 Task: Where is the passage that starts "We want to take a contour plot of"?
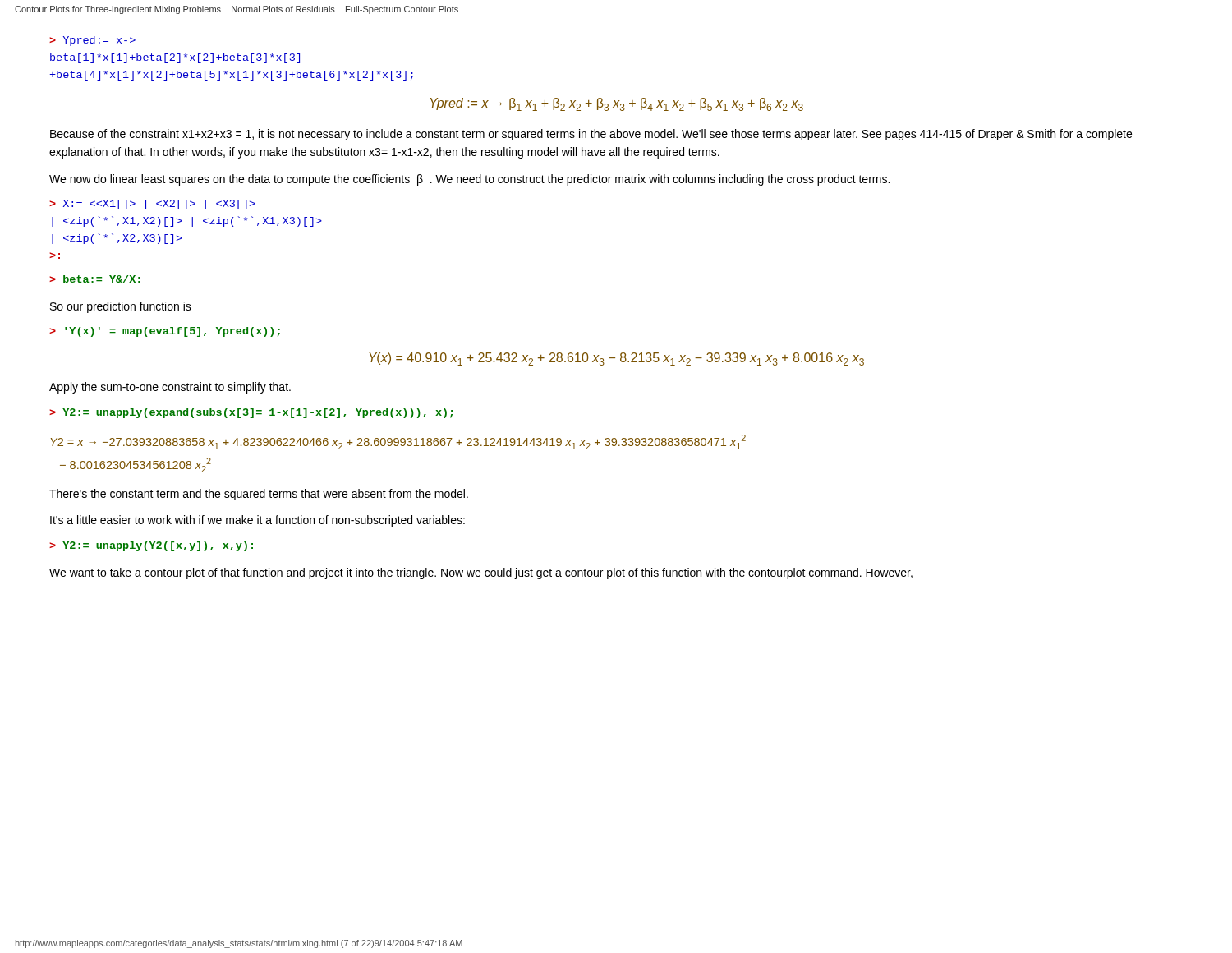(481, 572)
